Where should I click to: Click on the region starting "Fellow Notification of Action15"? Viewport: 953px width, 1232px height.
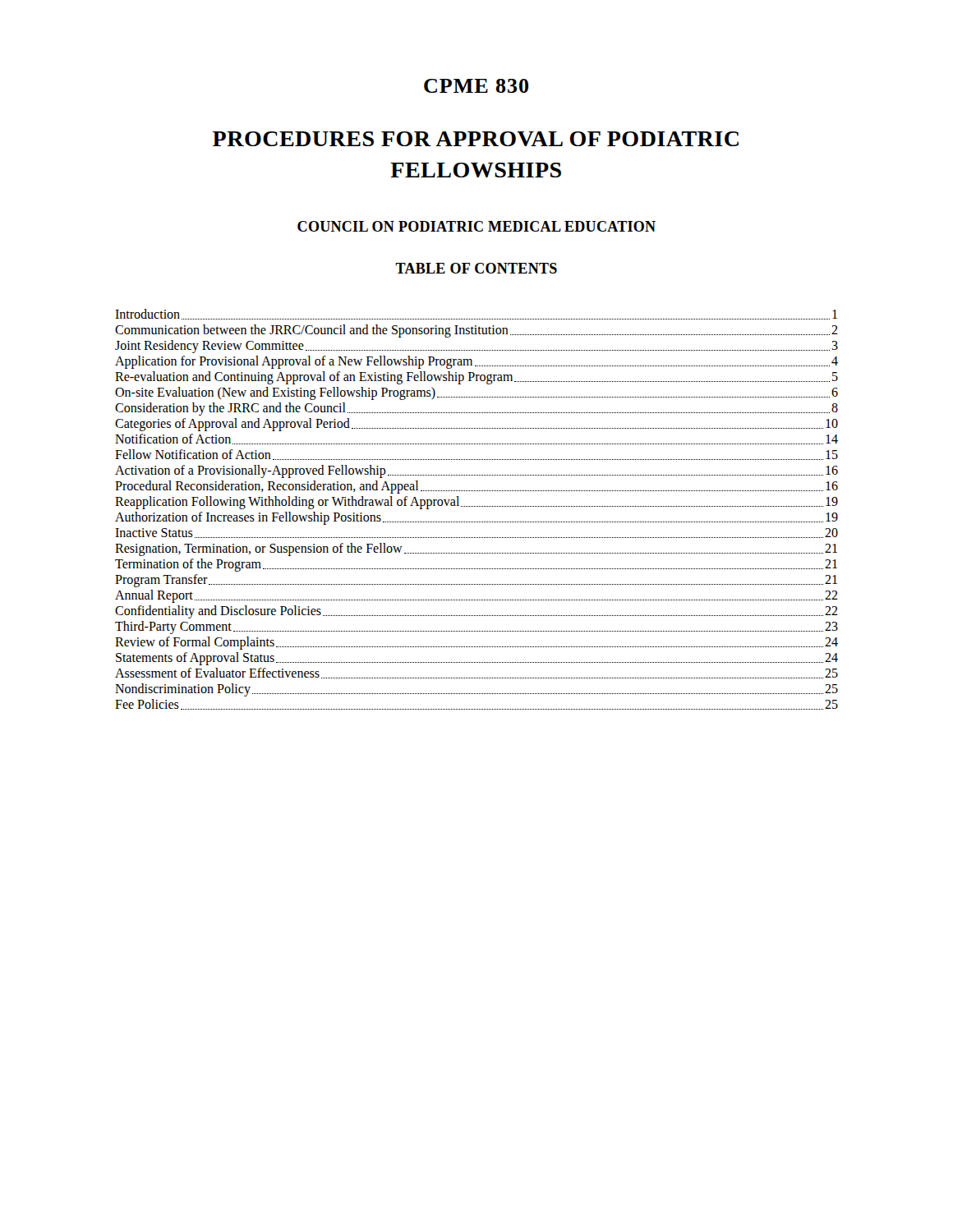point(476,455)
